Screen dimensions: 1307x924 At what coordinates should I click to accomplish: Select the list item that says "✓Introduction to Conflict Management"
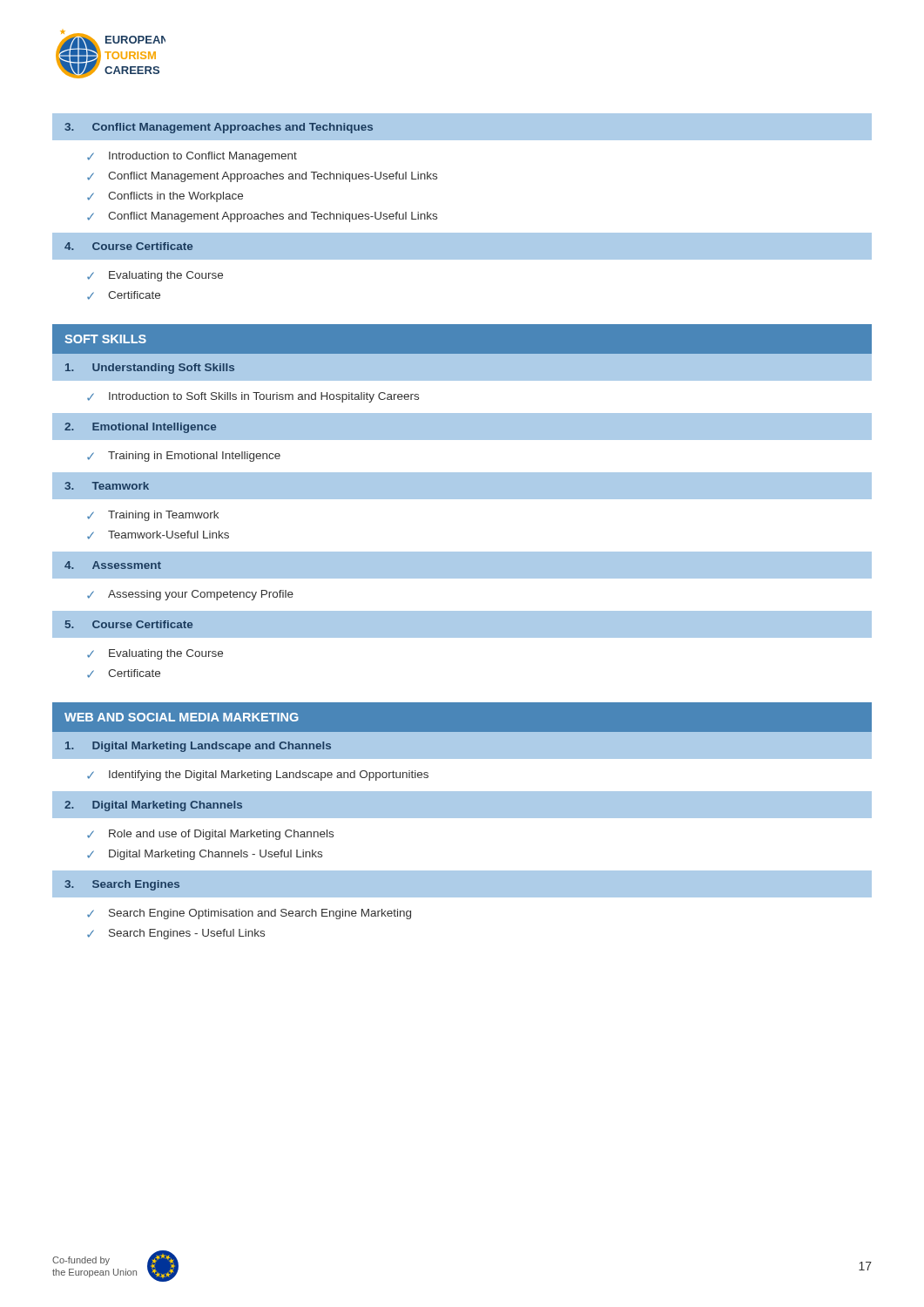coord(191,156)
